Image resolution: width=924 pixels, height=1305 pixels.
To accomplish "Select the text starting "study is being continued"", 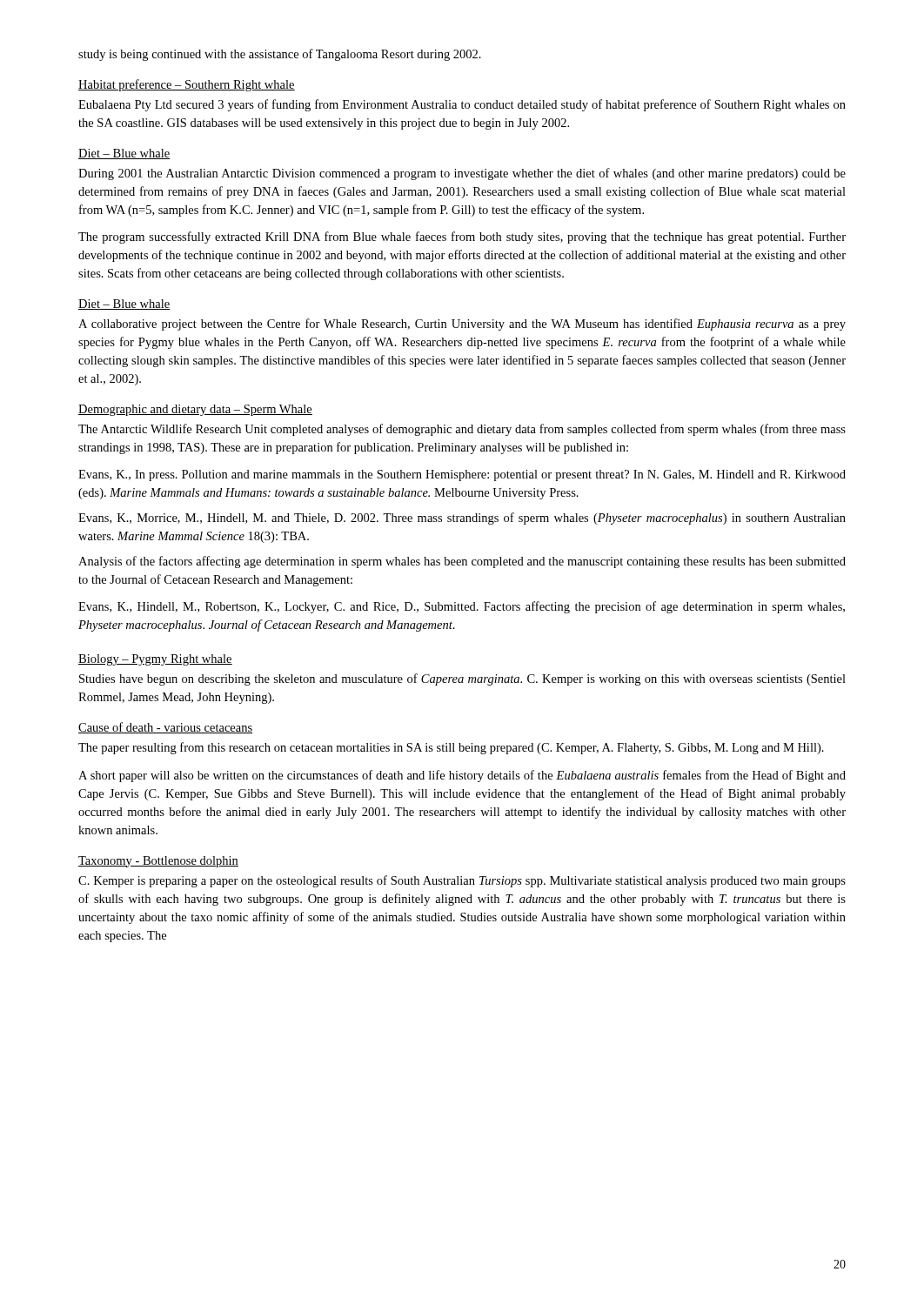I will 462,54.
